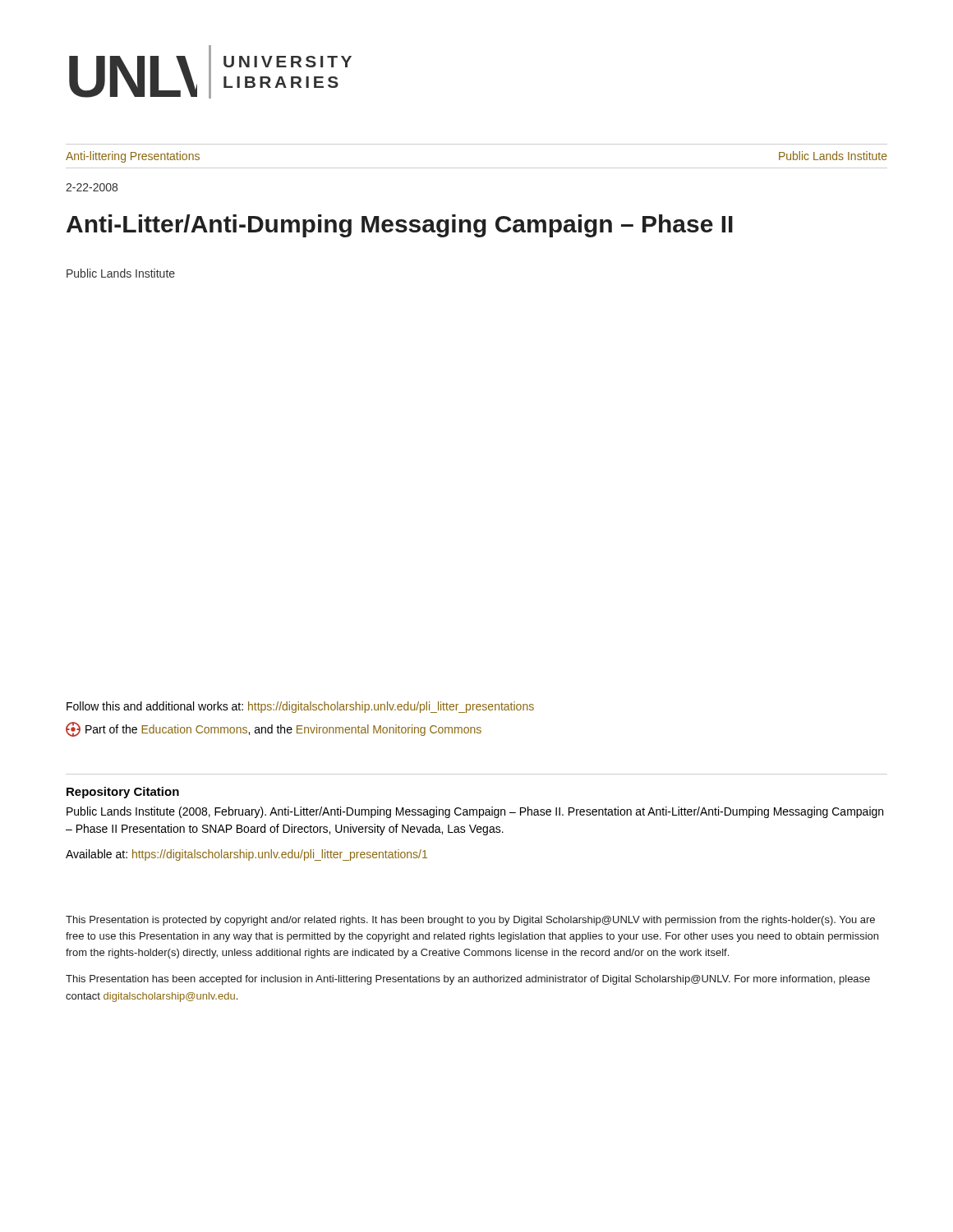Click on the block starting "Public Lands Institute"
The height and width of the screenshot is (1232, 953).
120,274
